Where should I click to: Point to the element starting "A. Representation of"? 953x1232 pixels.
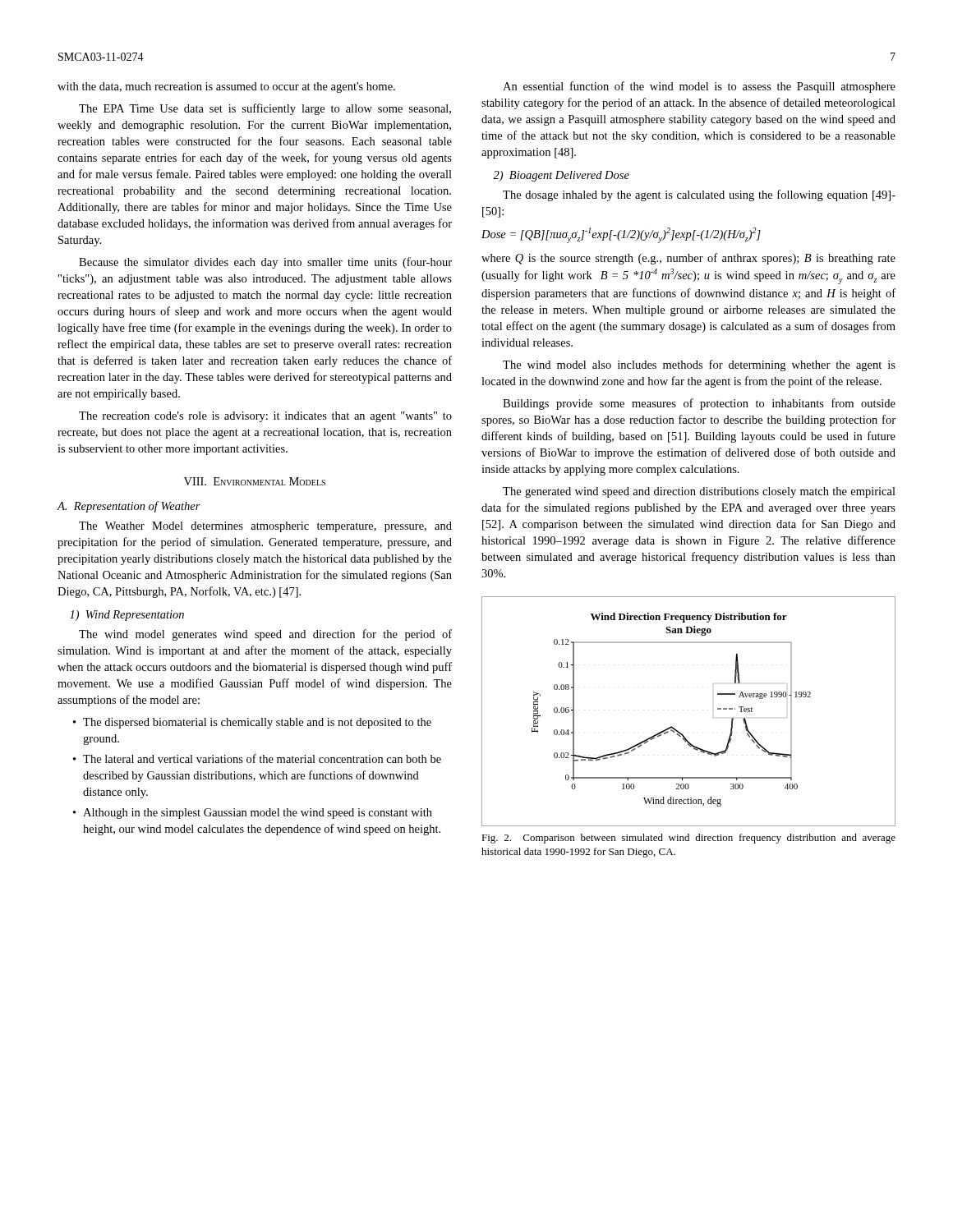(129, 506)
